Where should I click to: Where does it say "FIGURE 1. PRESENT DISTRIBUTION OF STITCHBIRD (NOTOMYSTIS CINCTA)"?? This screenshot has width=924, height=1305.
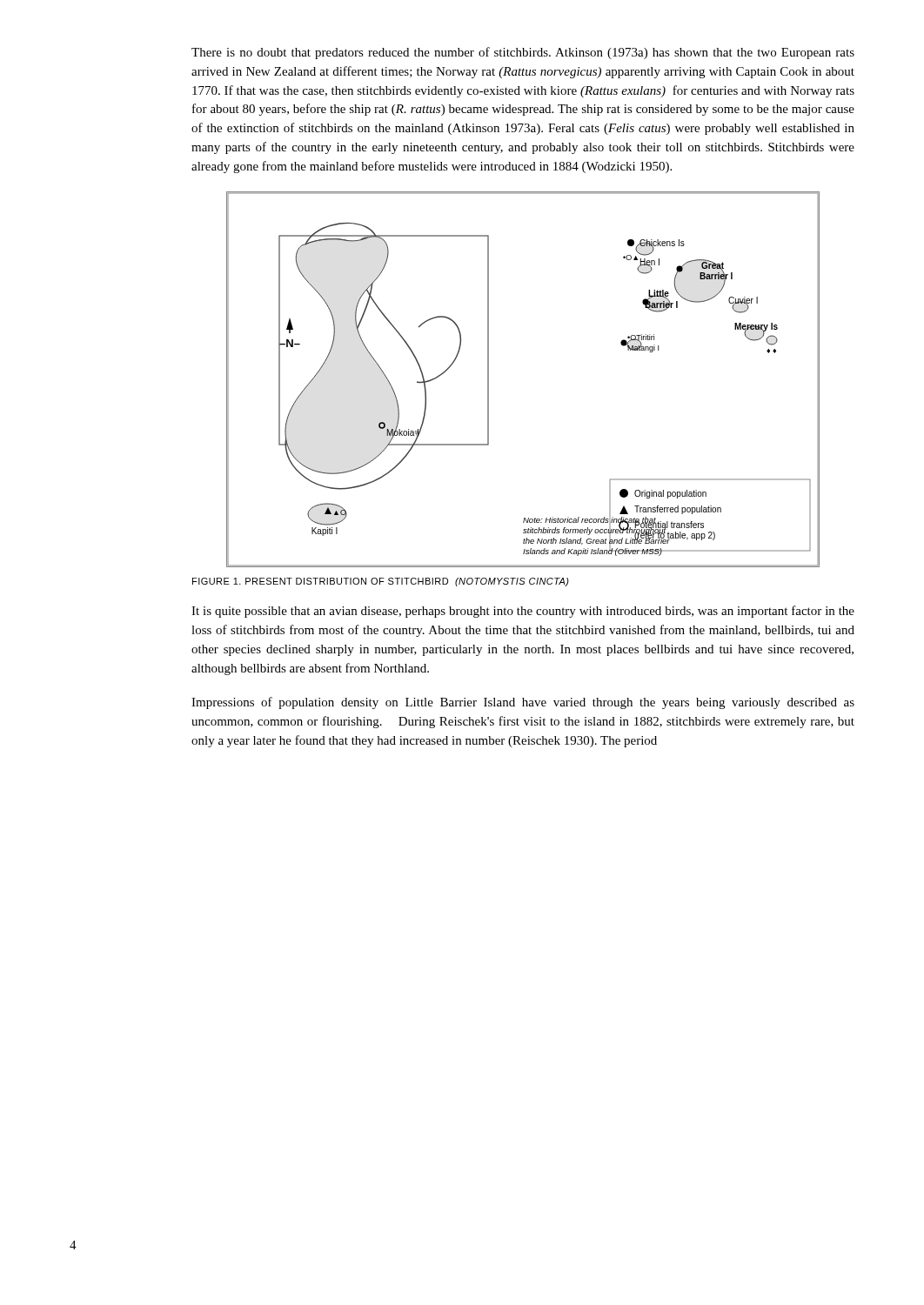[380, 581]
